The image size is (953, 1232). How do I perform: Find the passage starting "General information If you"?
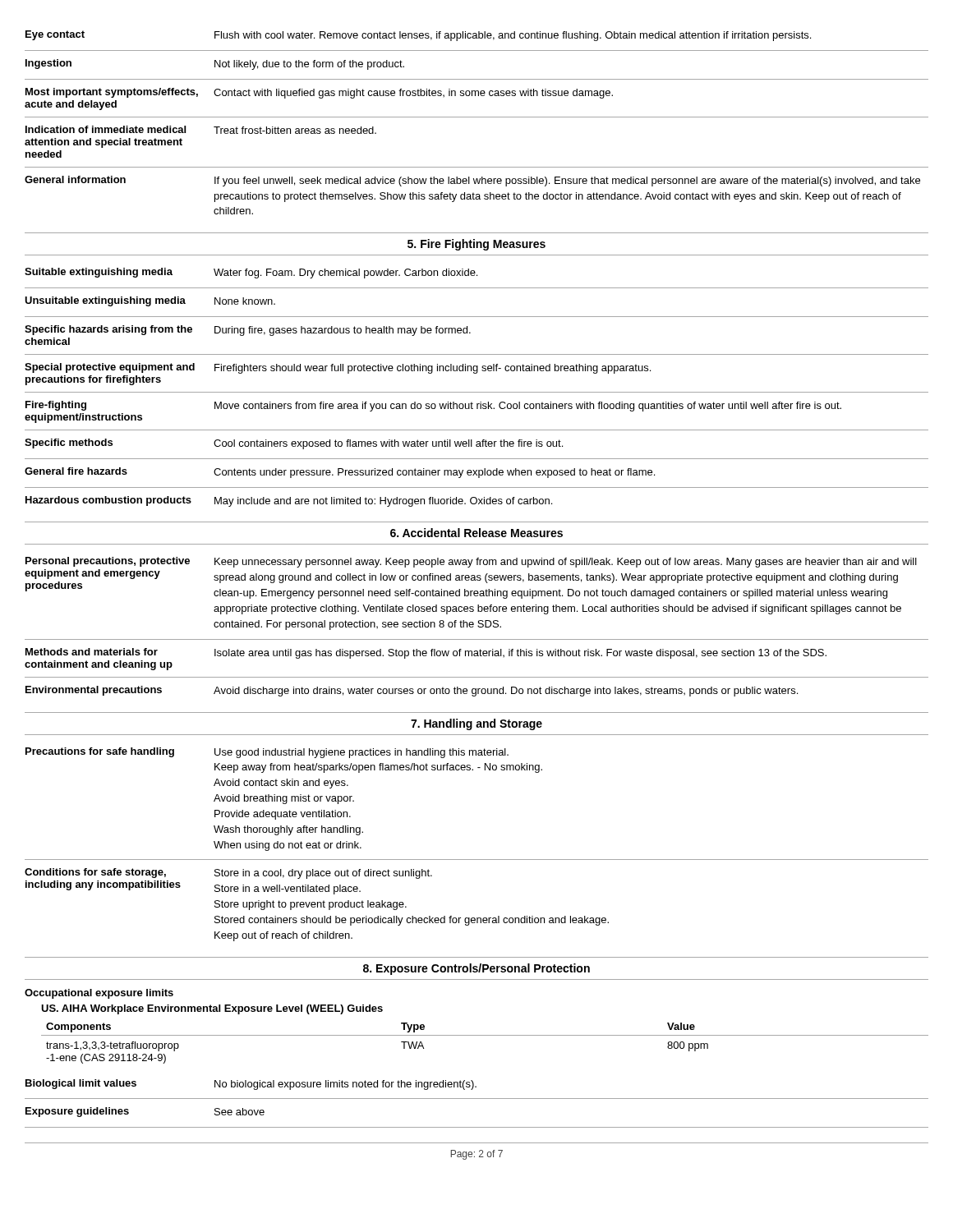[x=476, y=196]
